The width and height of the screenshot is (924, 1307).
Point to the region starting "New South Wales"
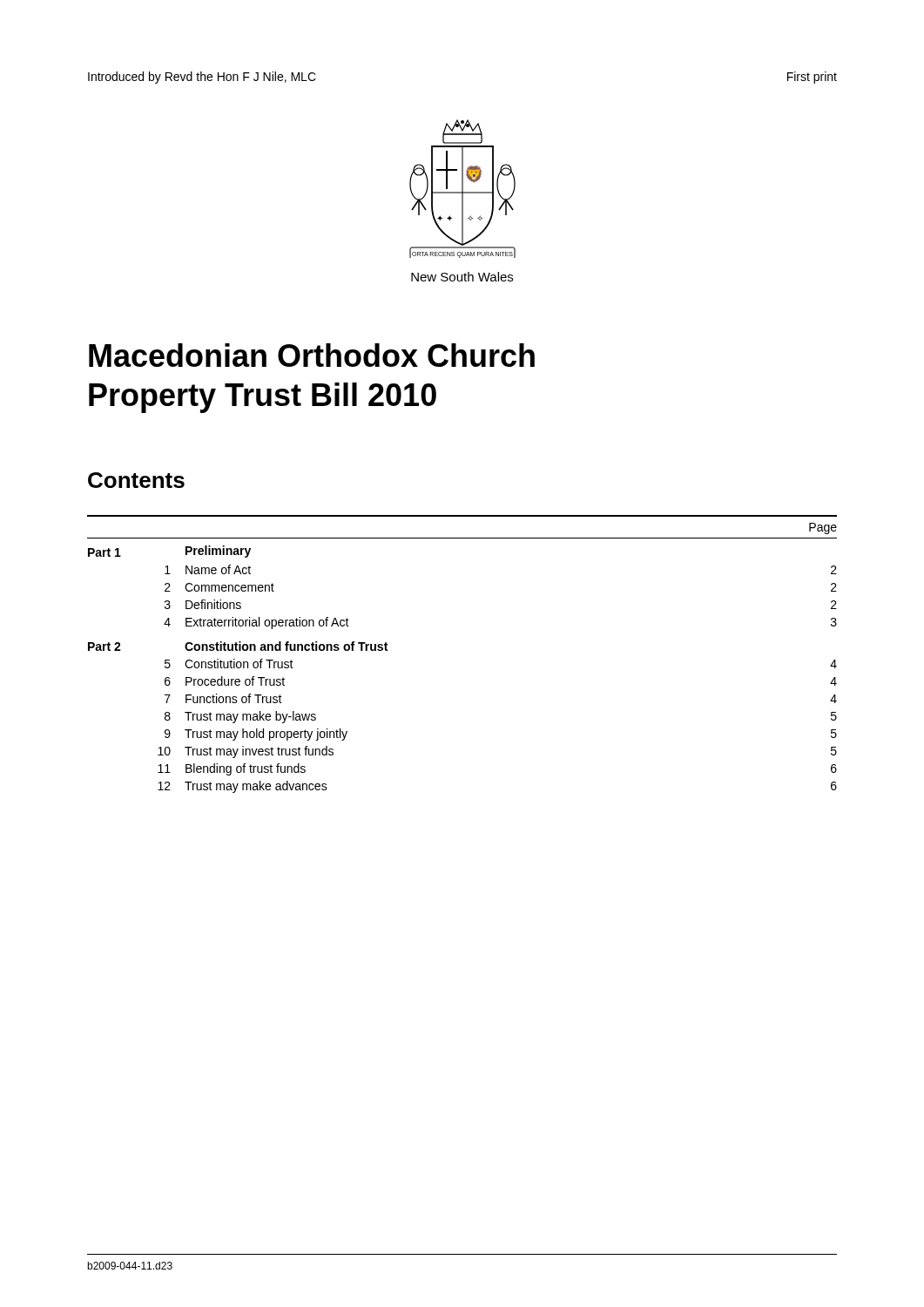[x=462, y=277]
